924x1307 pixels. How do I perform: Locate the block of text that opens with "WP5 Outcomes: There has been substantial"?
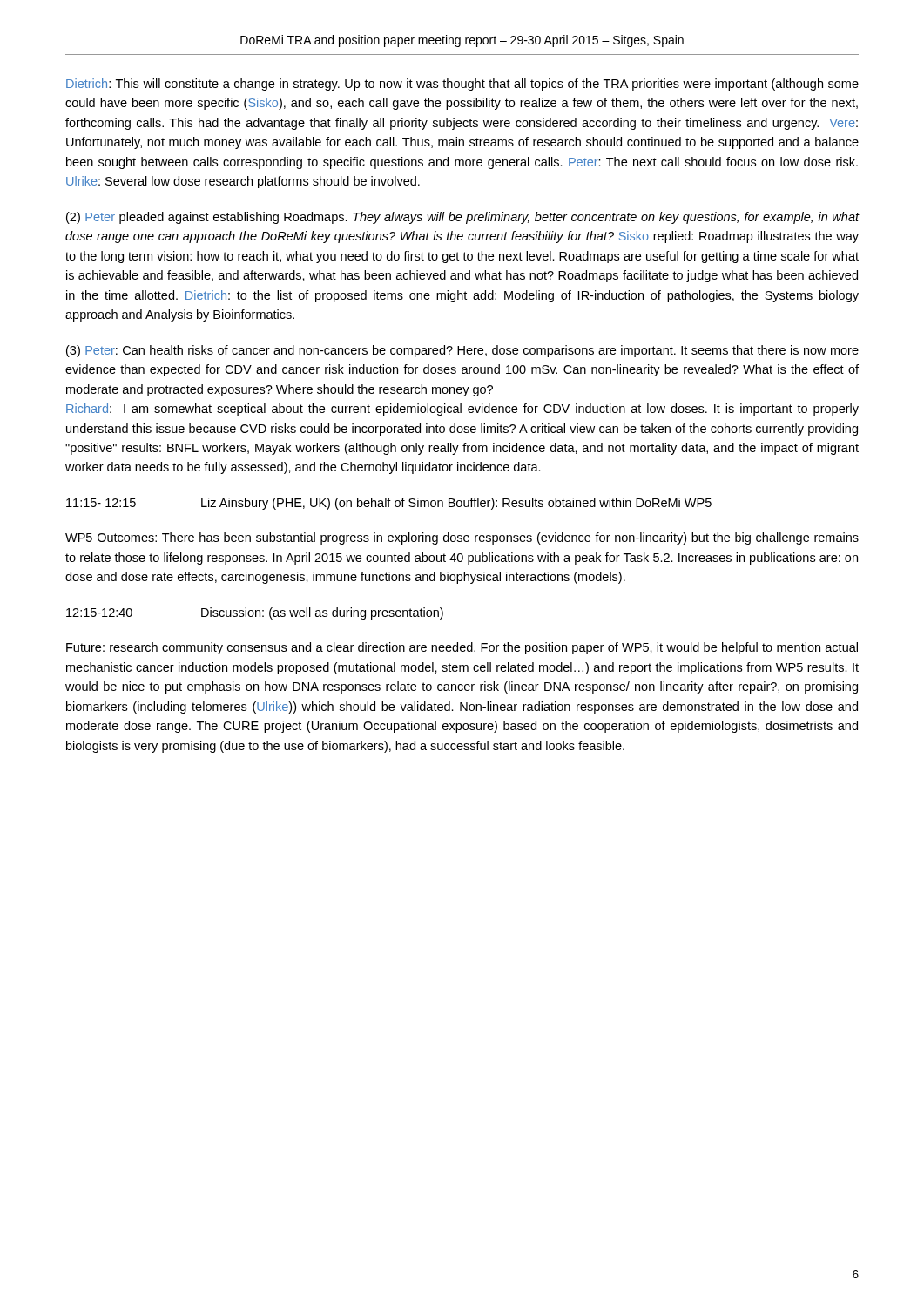[462, 558]
